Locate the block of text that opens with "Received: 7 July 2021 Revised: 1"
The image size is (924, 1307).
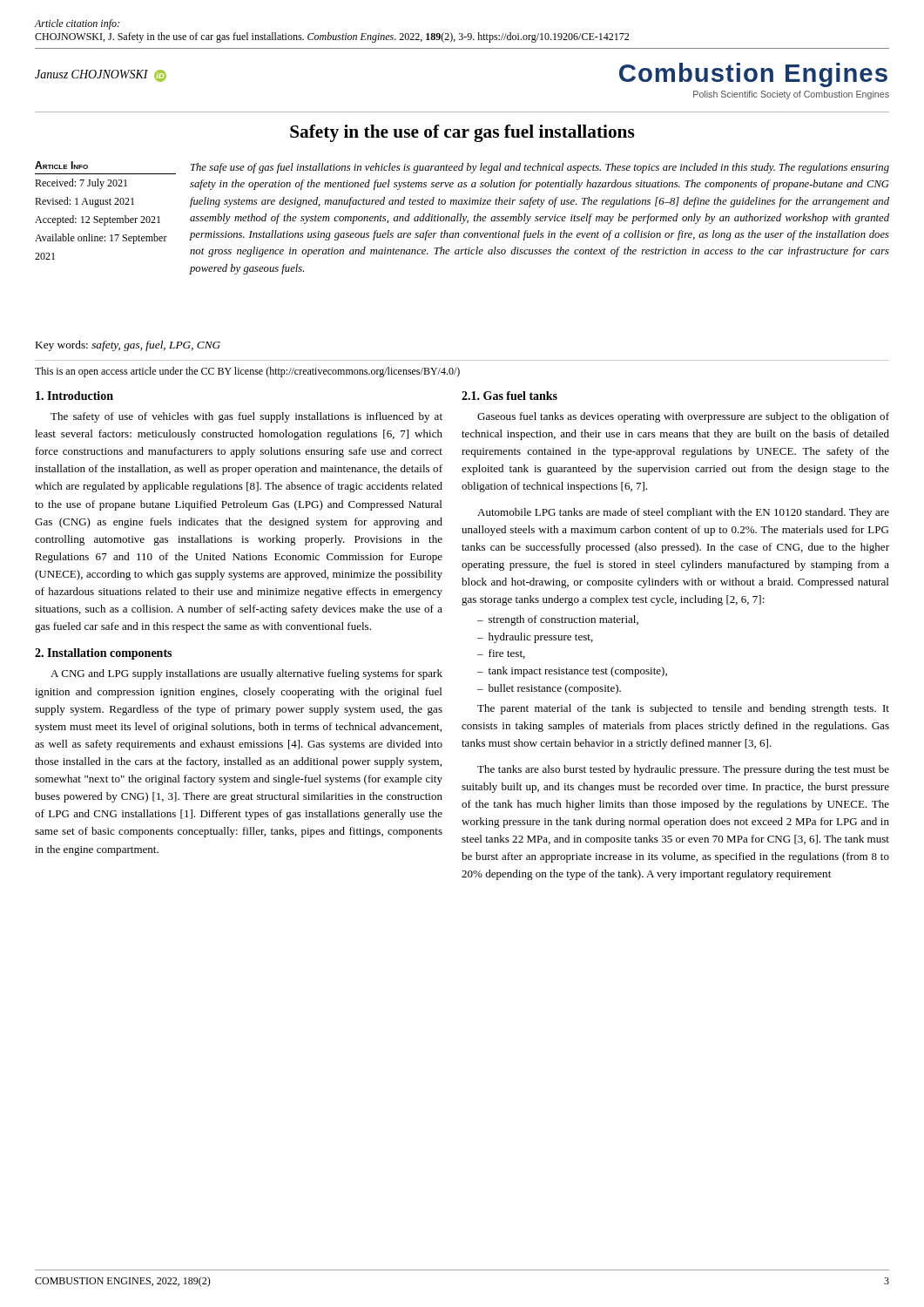click(x=101, y=220)
